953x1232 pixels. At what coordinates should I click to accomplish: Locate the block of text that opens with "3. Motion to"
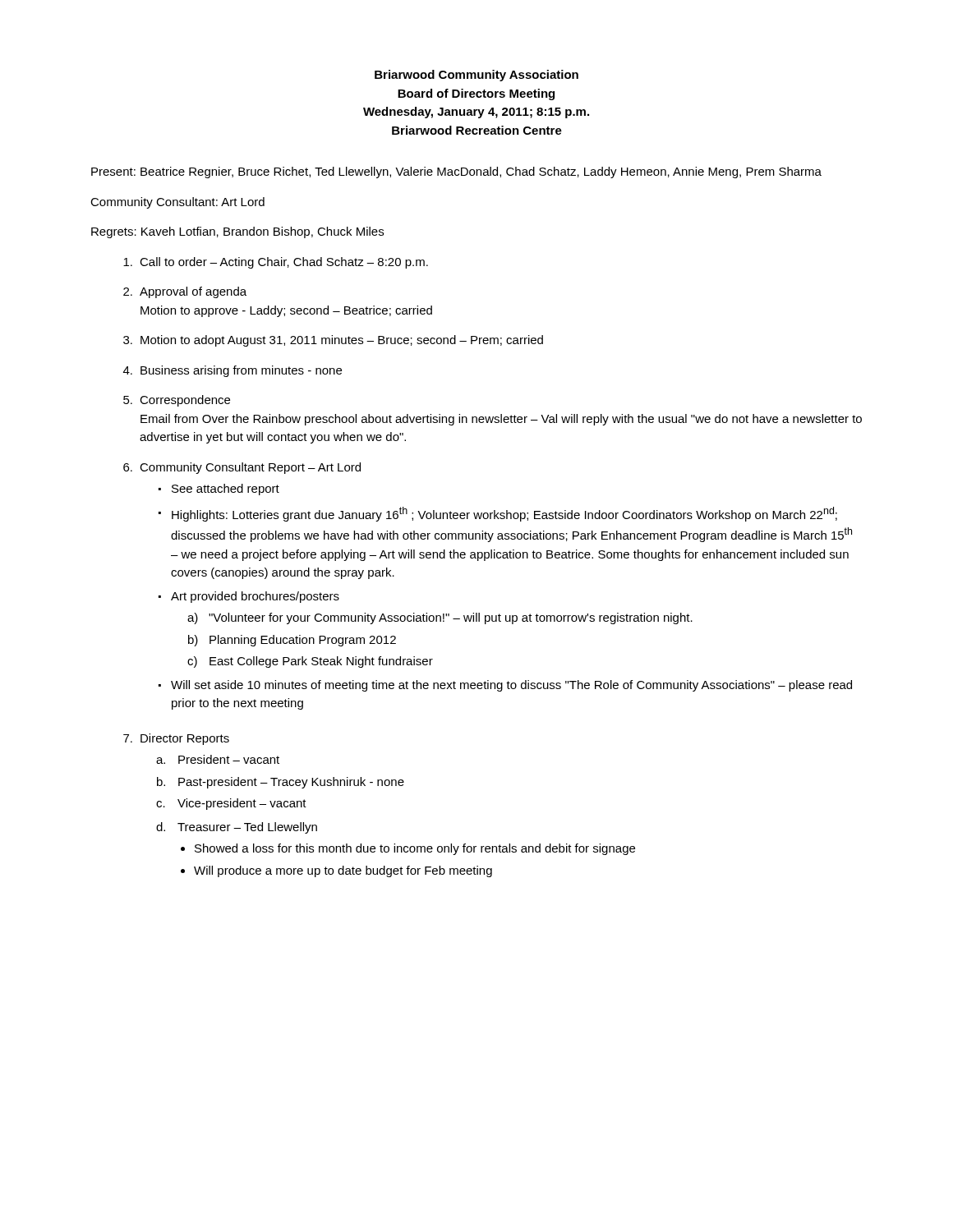pyautogui.click(x=489, y=340)
